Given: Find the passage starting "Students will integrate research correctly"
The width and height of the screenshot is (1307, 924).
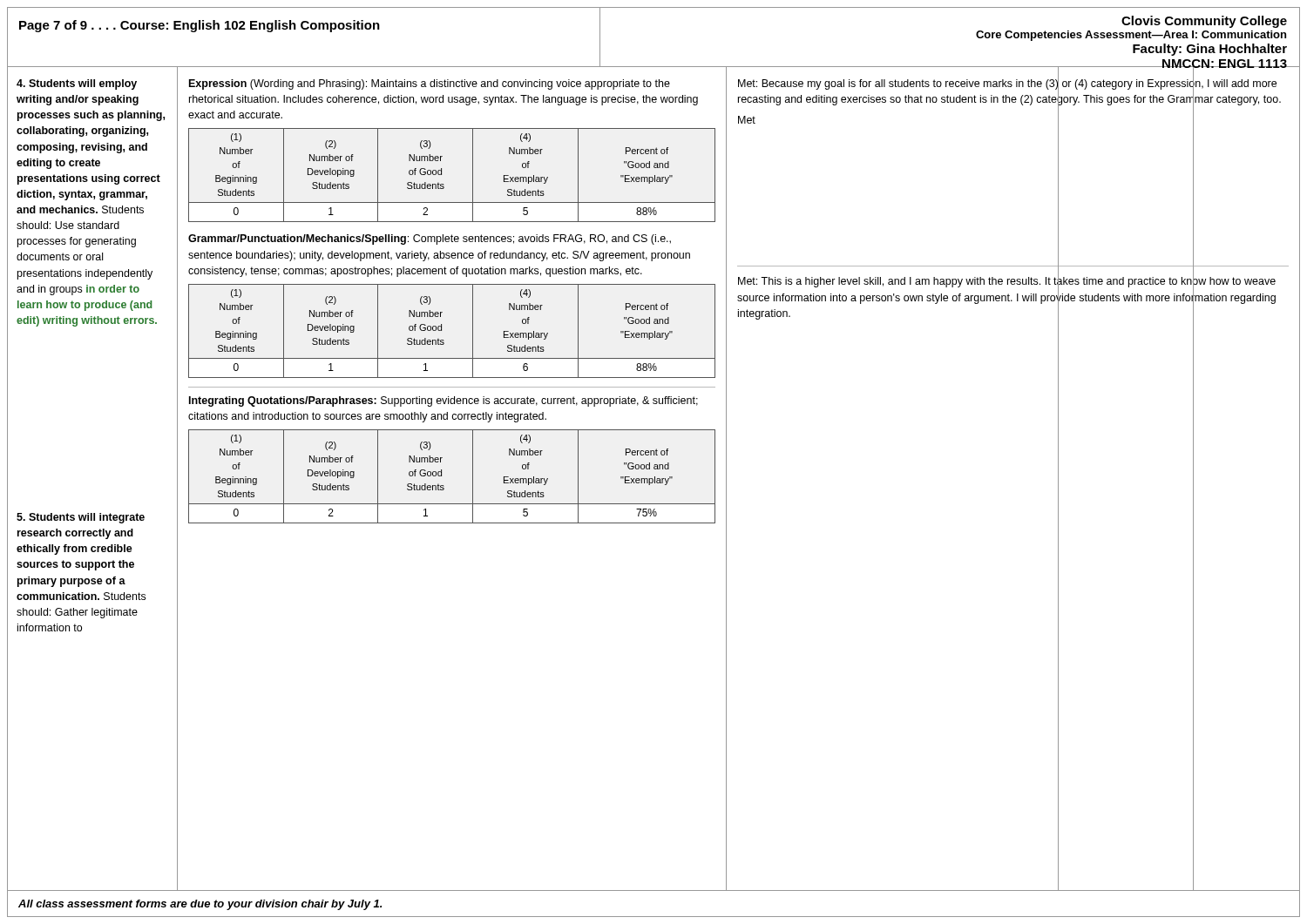Looking at the screenshot, I should pyautogui.click(x=81, y=573).
